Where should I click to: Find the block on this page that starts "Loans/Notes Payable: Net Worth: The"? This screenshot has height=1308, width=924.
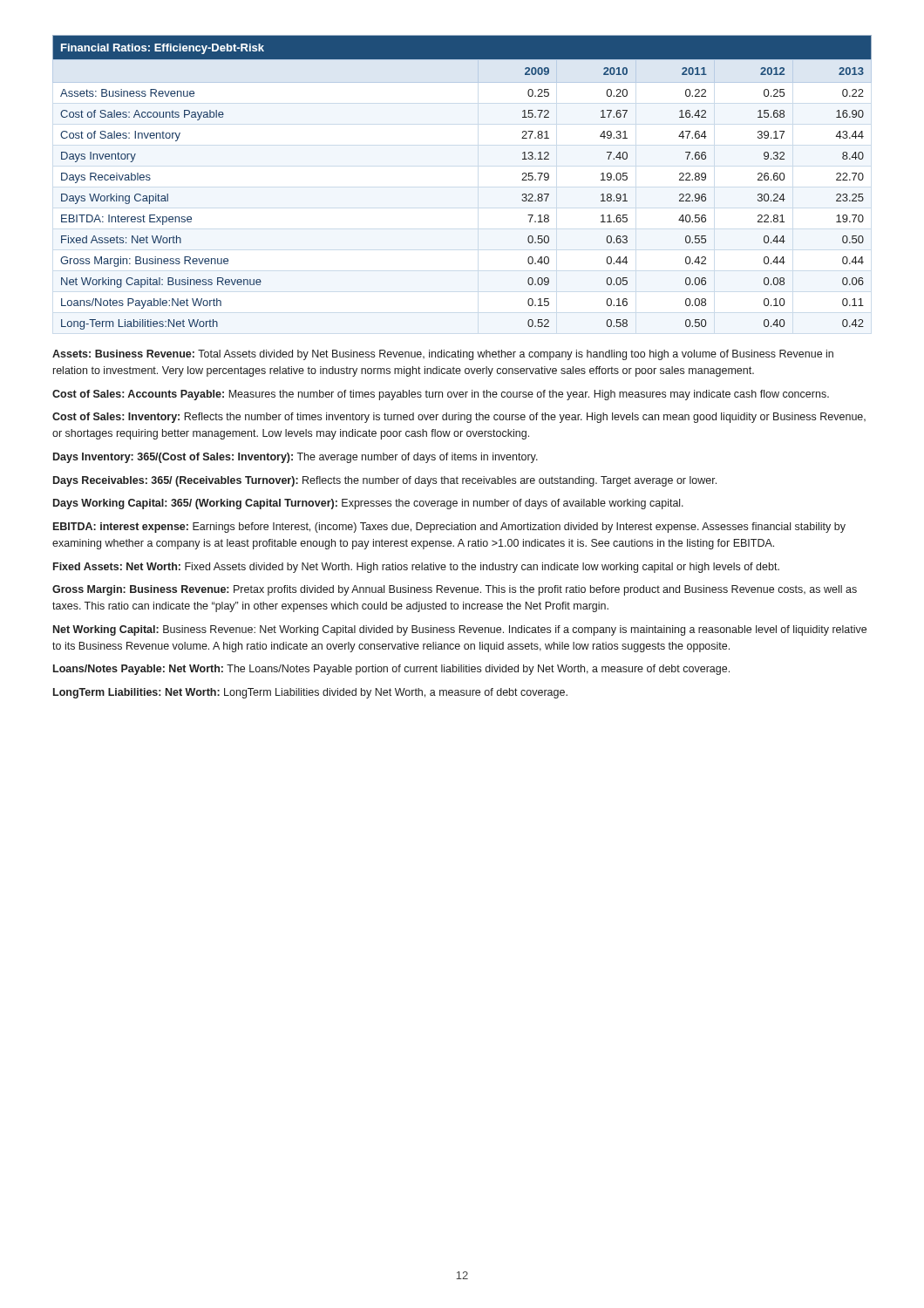point(462,669)
